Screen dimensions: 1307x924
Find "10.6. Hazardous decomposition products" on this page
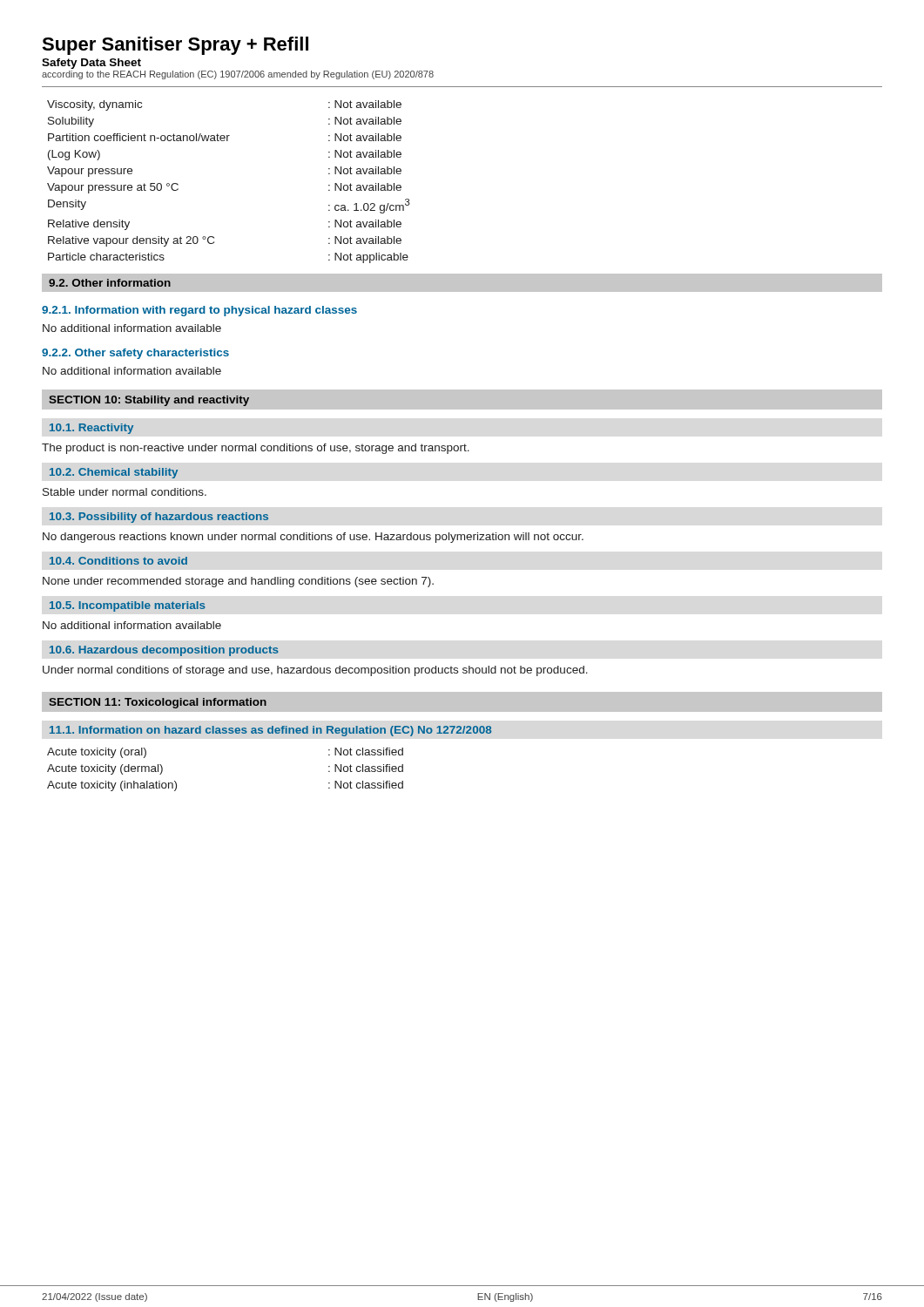164,649
